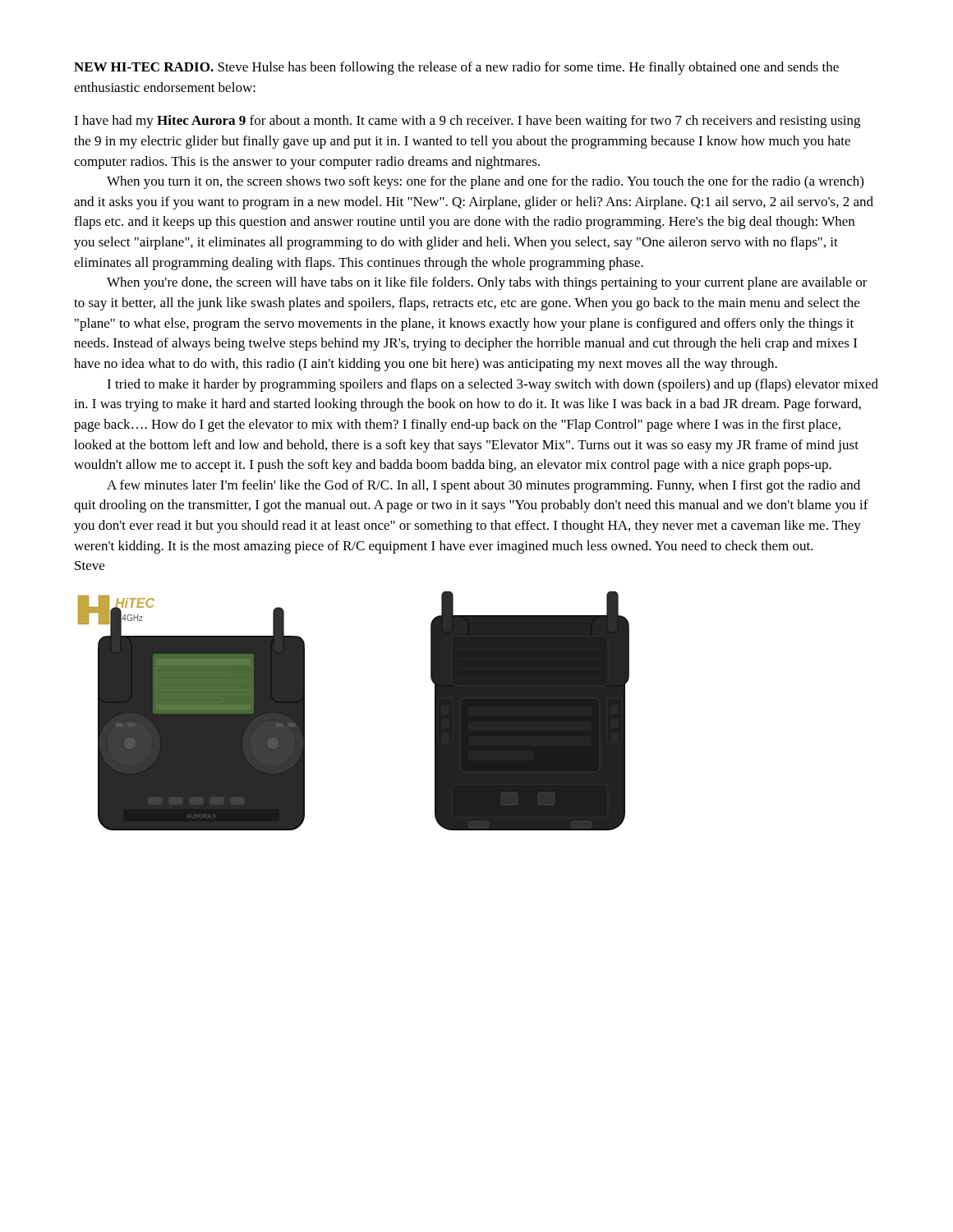The height and width of the screenshot is (1232, 953).
Task: Find the element starting "NEW HI-TEC RADIO. Steve Hulse has been"
Action: [x=476, y=317]
